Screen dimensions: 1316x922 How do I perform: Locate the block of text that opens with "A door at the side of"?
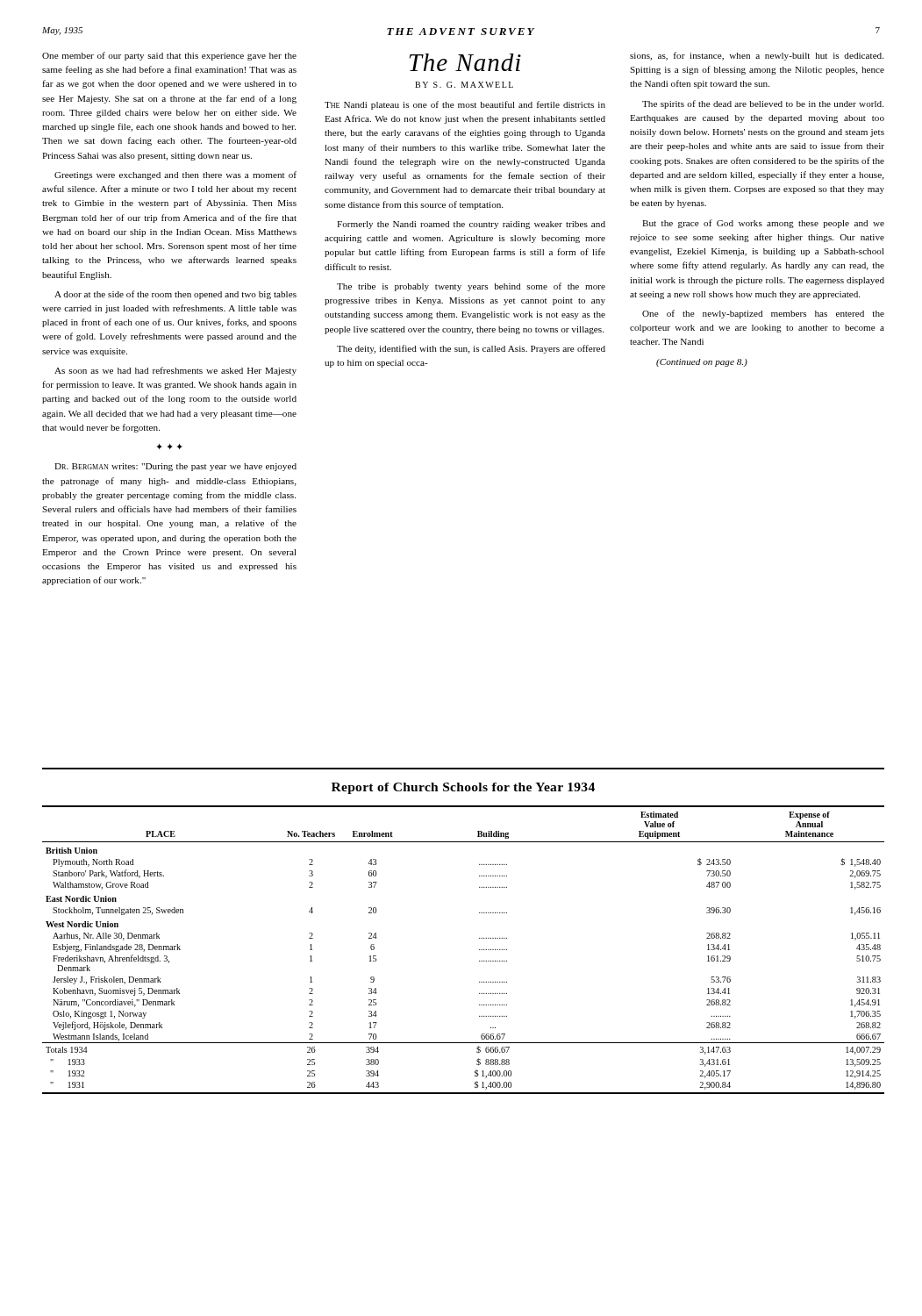(169, 322)
